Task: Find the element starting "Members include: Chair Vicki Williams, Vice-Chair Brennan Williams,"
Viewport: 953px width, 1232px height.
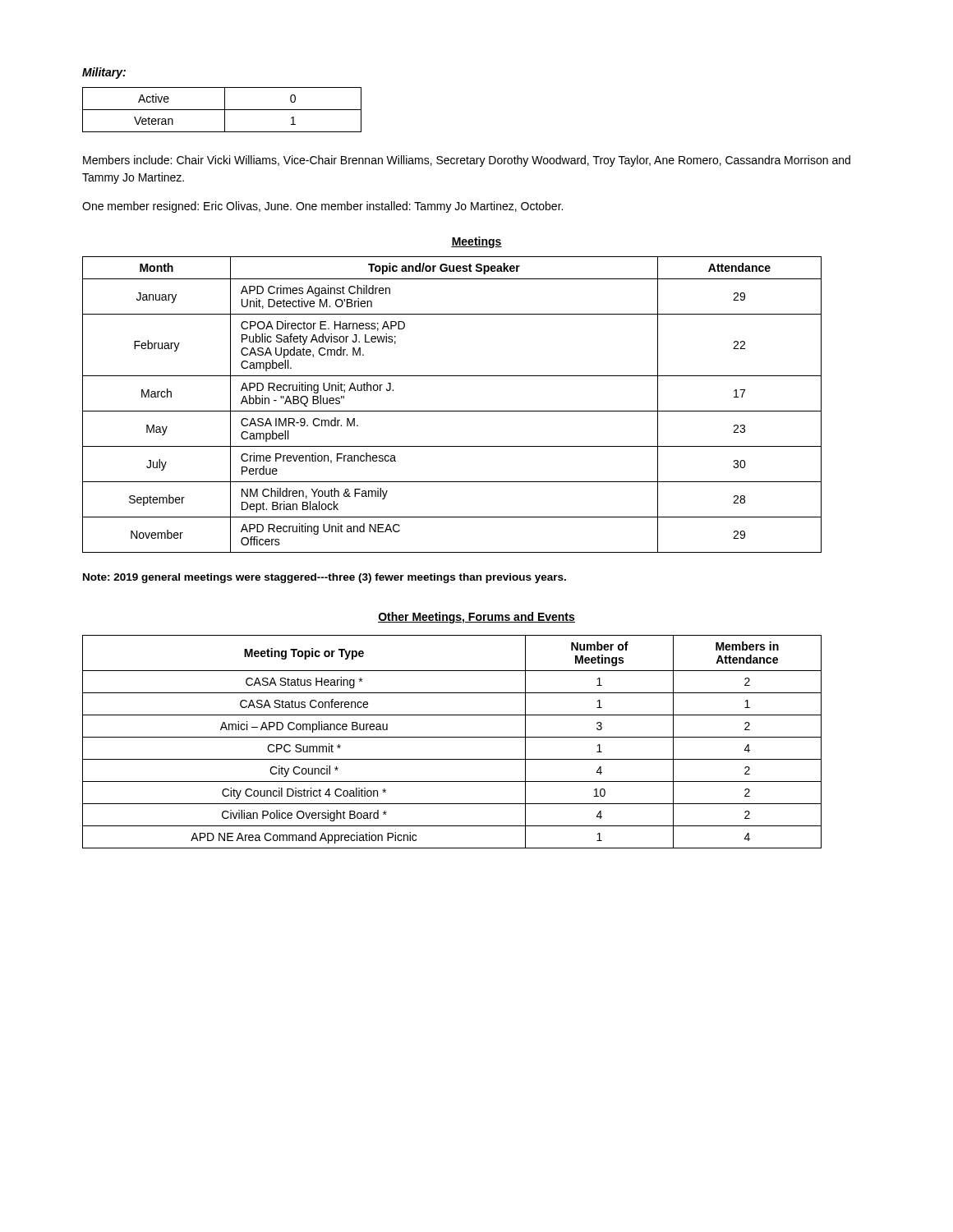Action: tap(467, 169)
